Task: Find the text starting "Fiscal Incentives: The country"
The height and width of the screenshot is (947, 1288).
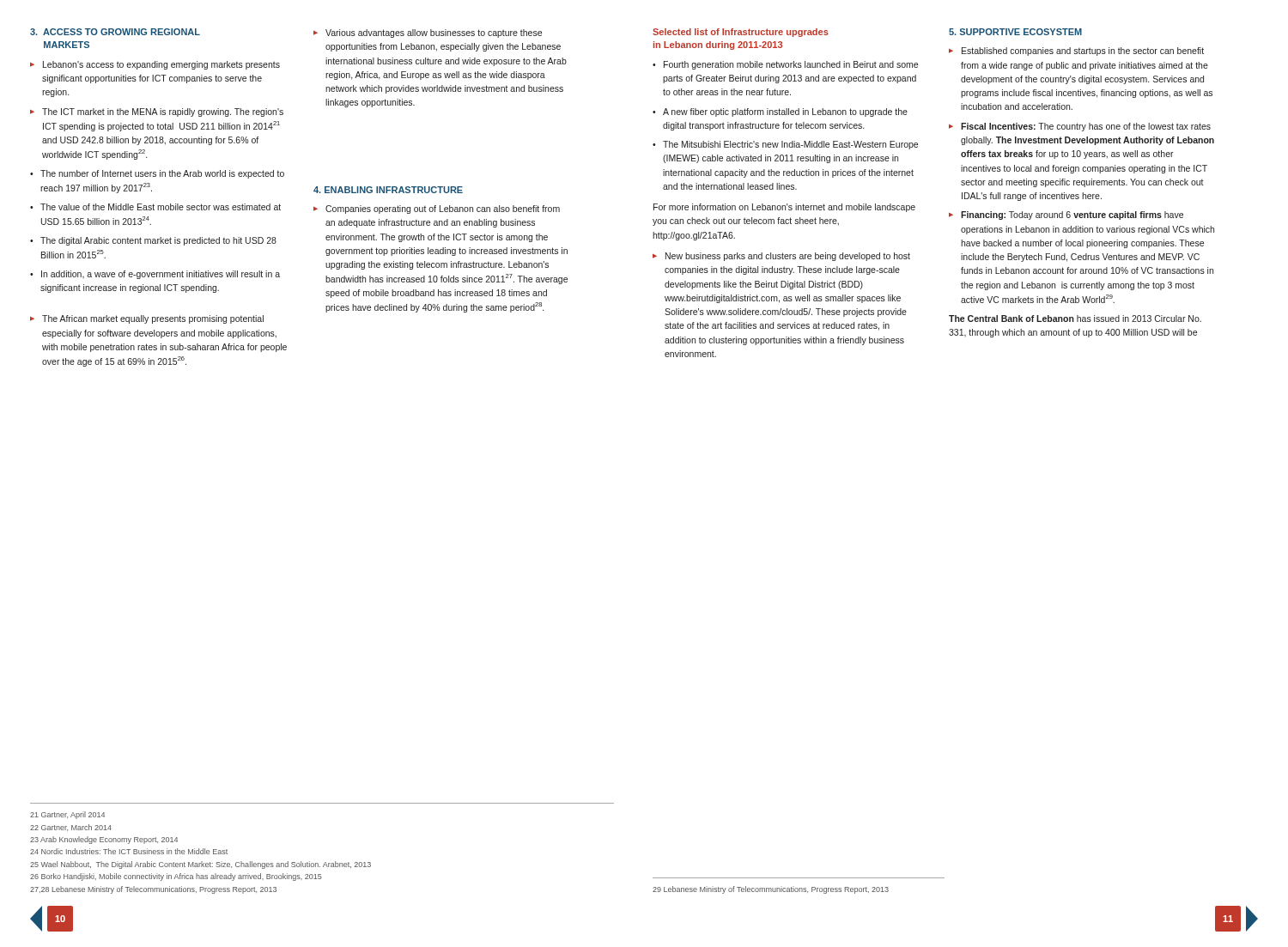Action: point(1088,161)
